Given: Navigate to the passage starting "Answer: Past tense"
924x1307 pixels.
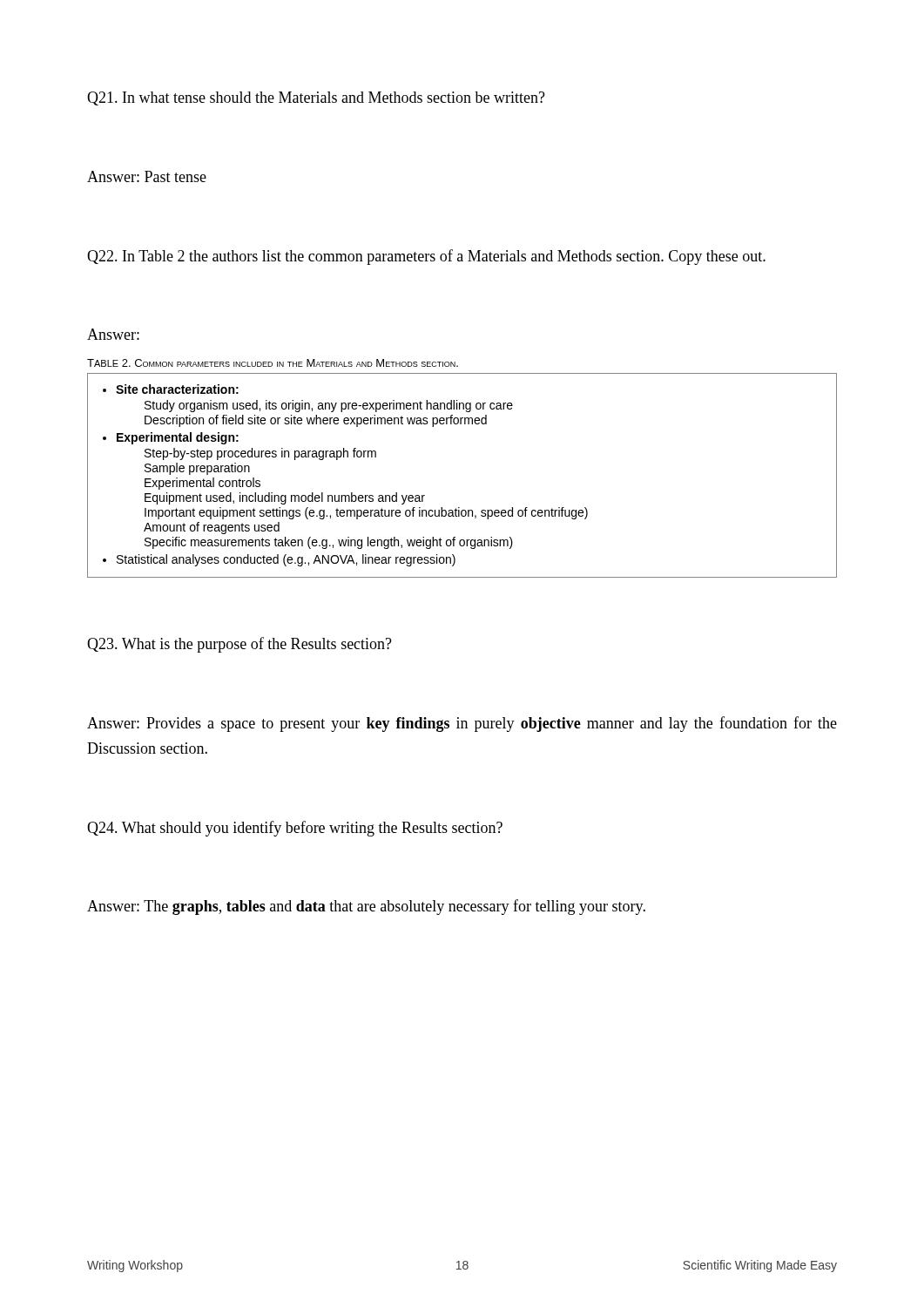Looking at the screenshot, I should point(147,176).
